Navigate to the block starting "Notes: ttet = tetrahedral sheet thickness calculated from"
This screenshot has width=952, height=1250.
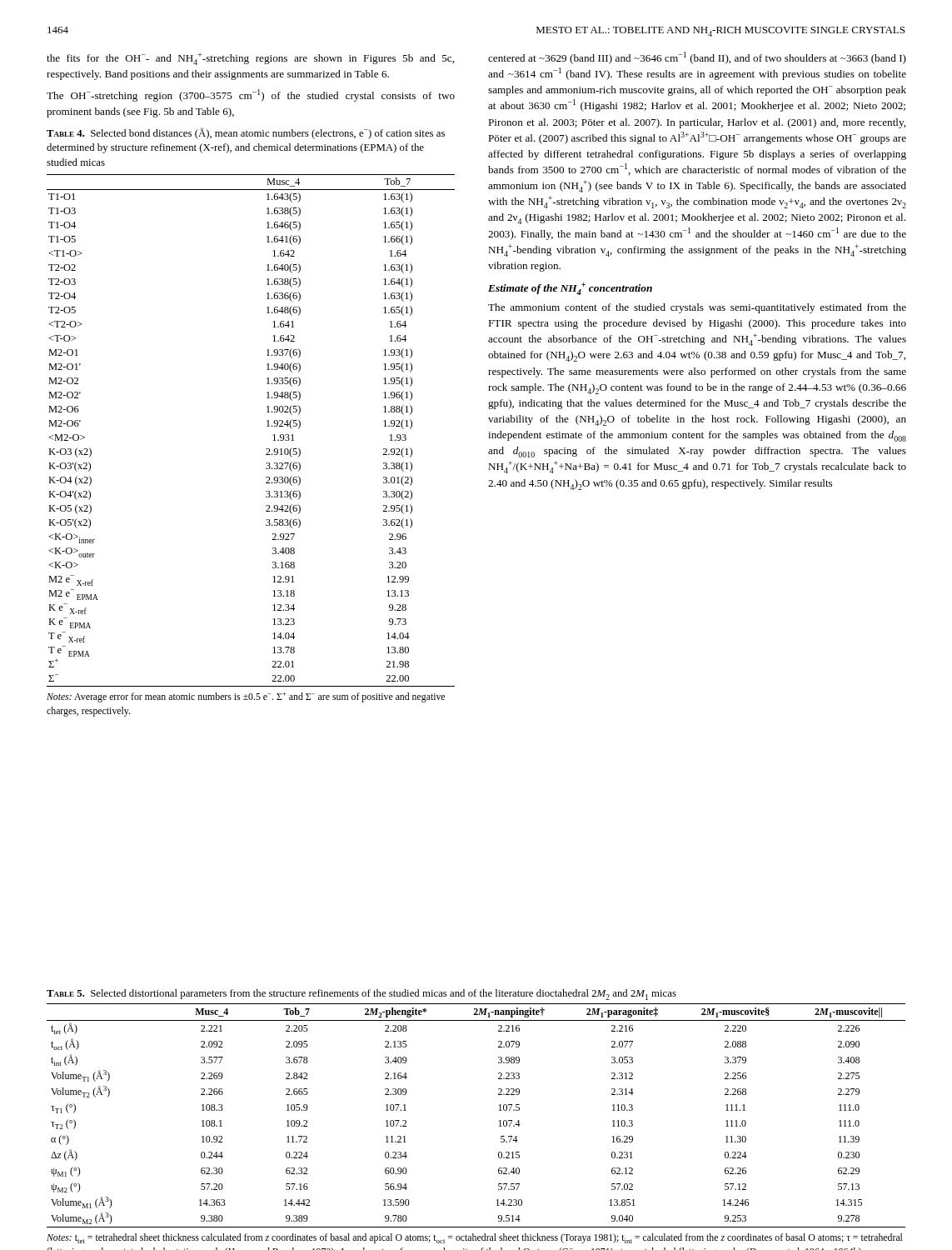pyautogui.click(x=475, y=1241)
